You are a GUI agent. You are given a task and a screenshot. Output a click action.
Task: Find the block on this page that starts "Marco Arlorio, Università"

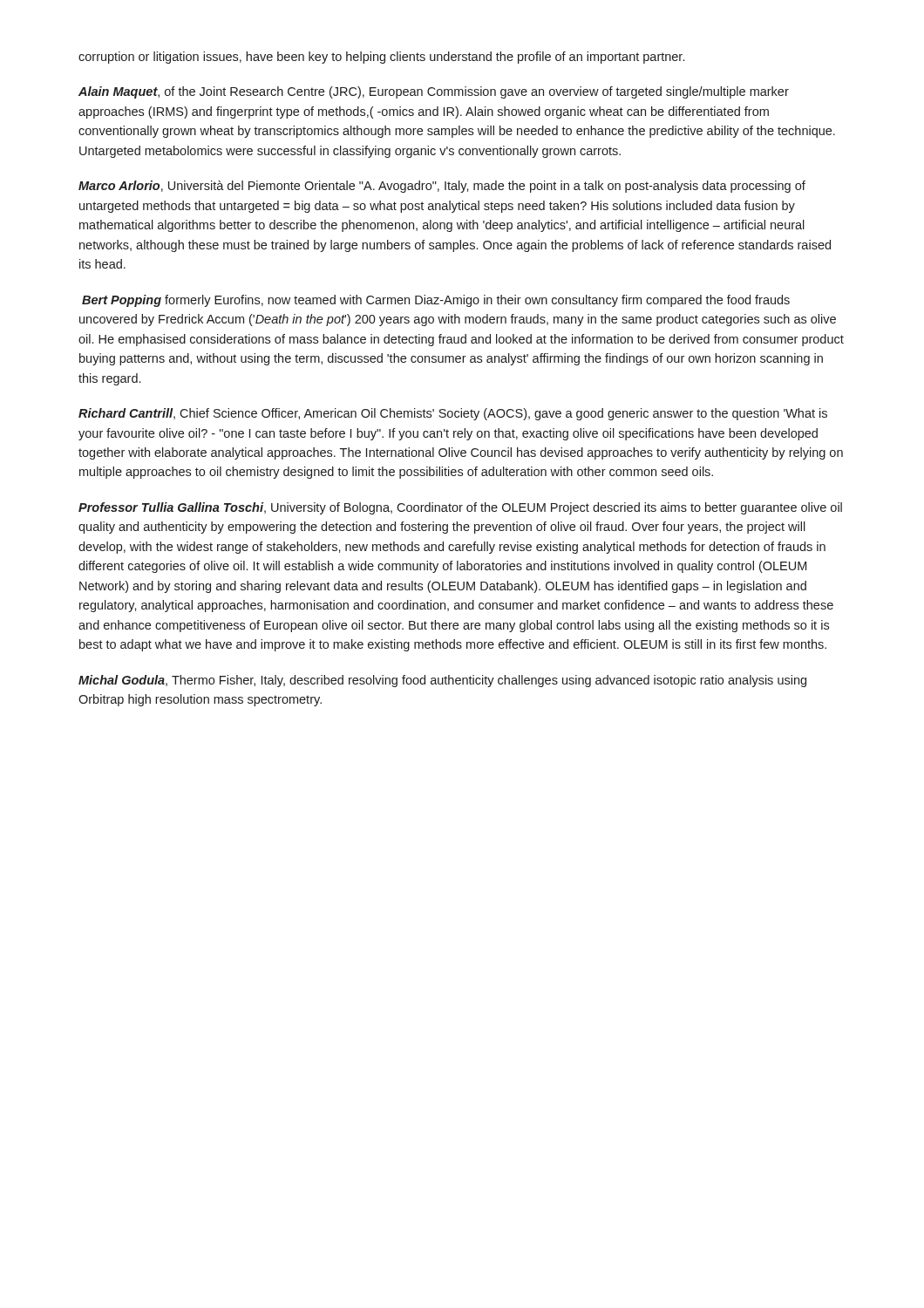455,225
